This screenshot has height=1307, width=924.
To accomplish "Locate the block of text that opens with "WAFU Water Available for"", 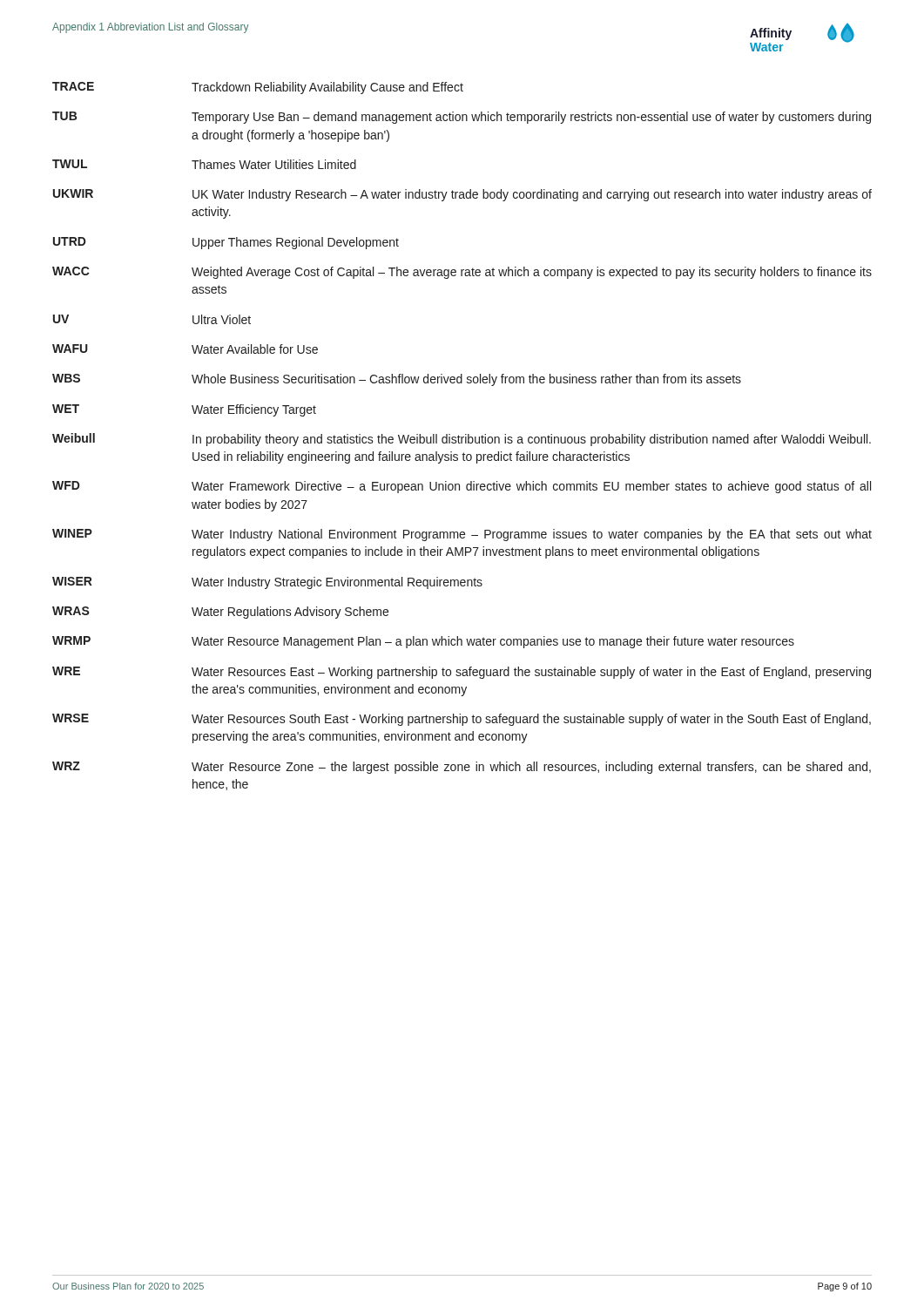I will (x=75, y=349).
